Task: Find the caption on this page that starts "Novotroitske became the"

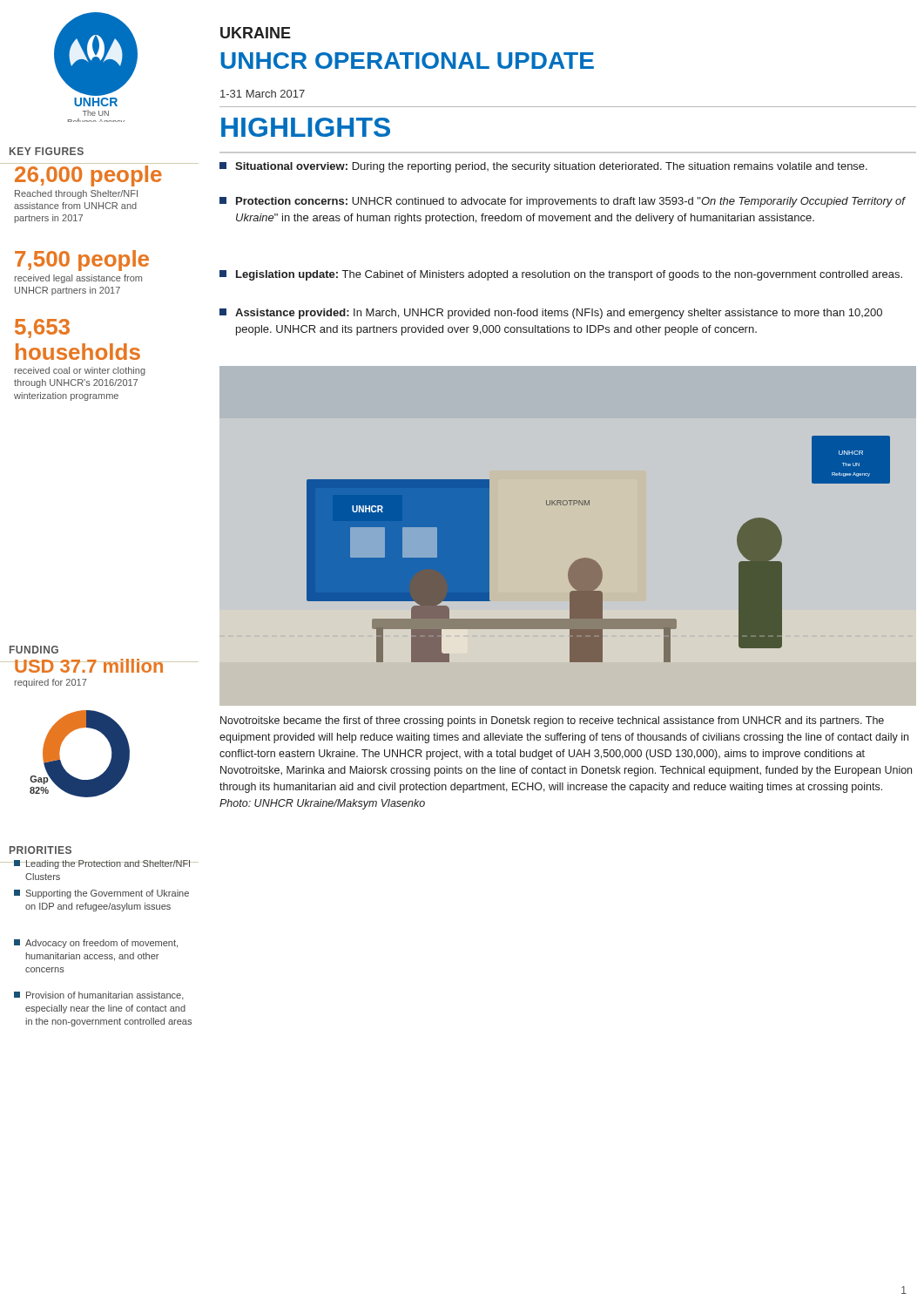Action: (566, 762)
